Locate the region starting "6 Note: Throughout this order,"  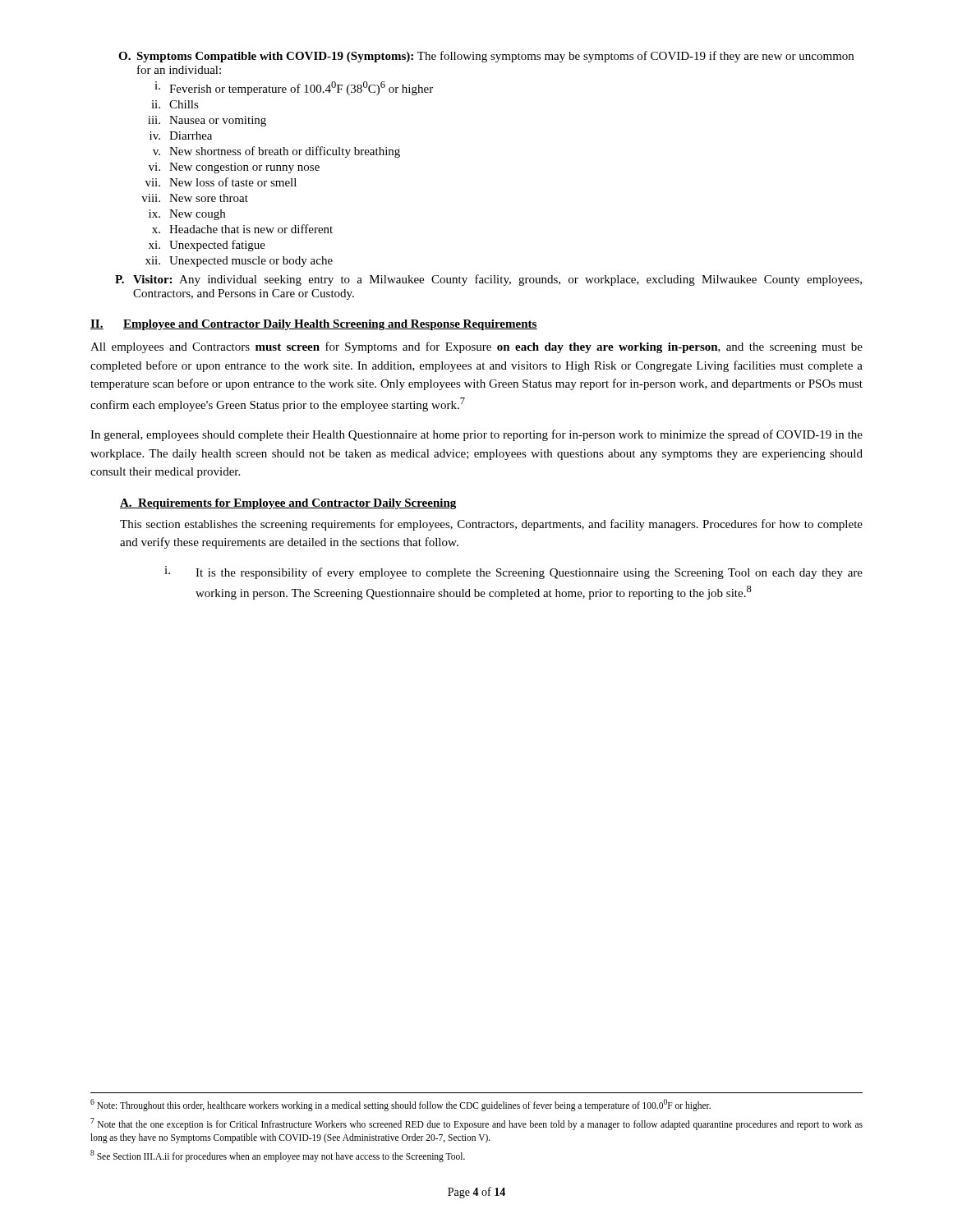(401, 1104)
